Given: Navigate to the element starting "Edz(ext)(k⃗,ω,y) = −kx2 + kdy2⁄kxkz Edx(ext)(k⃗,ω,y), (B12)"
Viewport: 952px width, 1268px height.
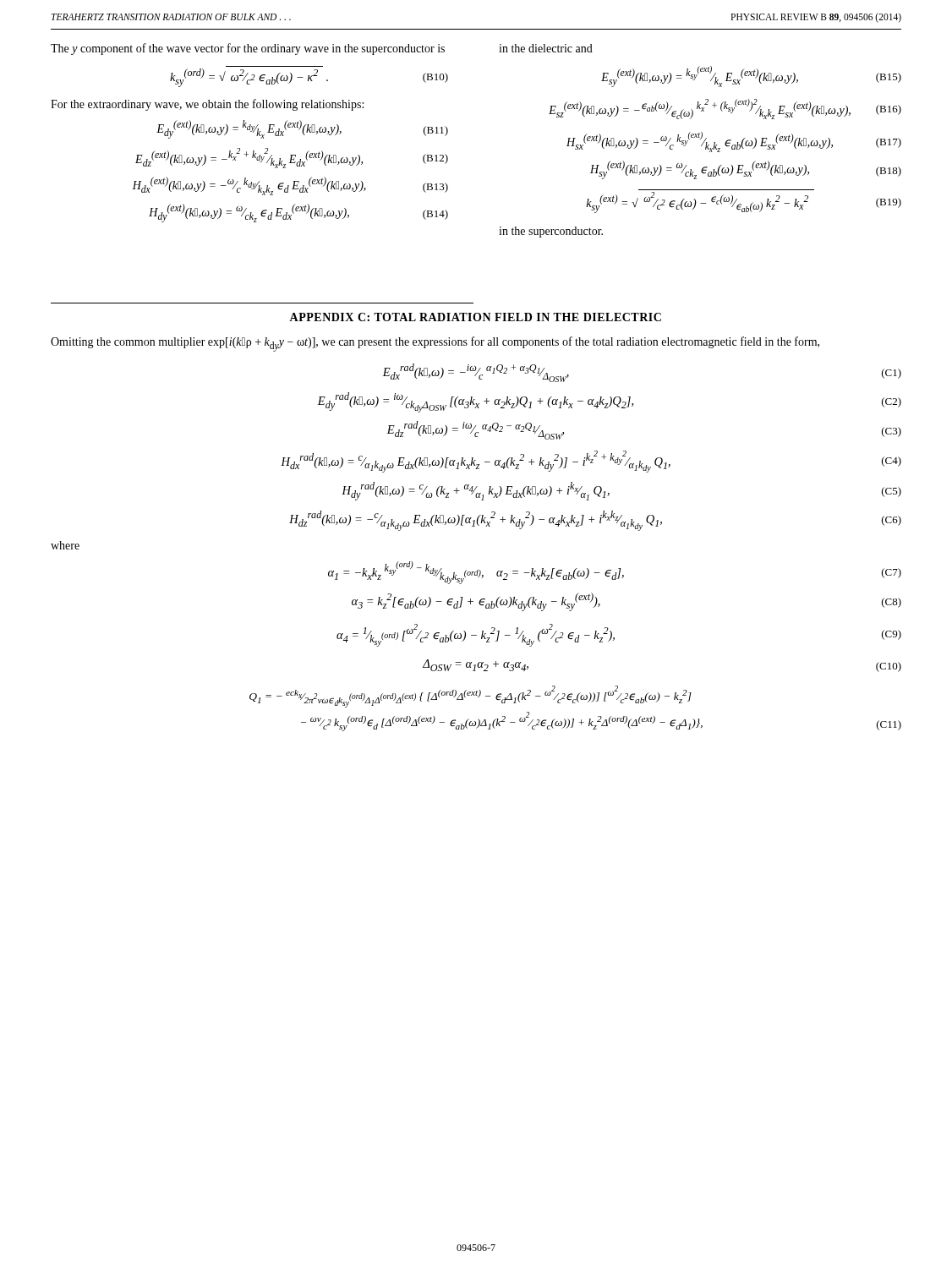Looking at the screenshot, I should tap(292, 158).
